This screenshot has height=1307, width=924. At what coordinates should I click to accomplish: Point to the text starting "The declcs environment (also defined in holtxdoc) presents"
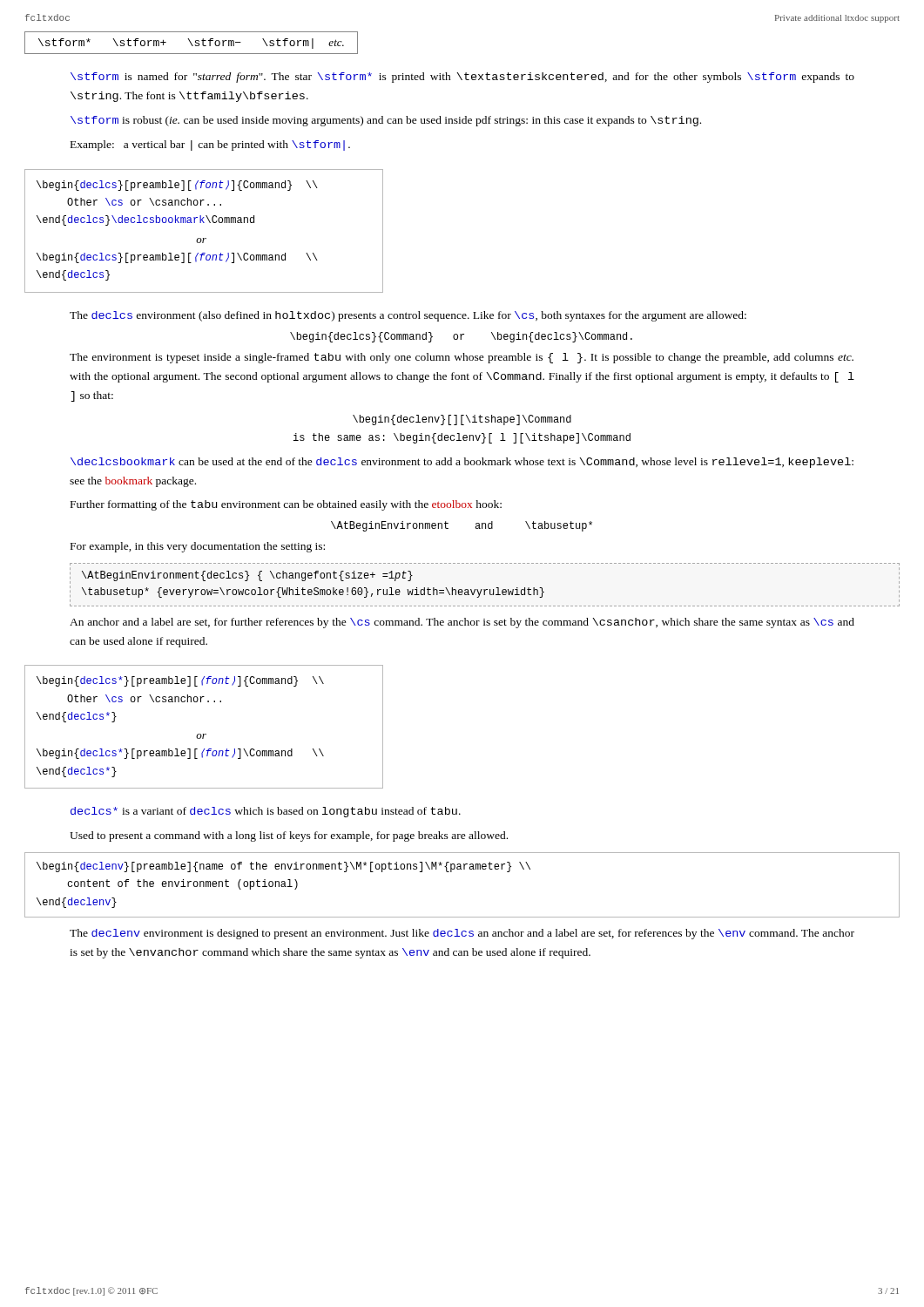coord(408,315)
